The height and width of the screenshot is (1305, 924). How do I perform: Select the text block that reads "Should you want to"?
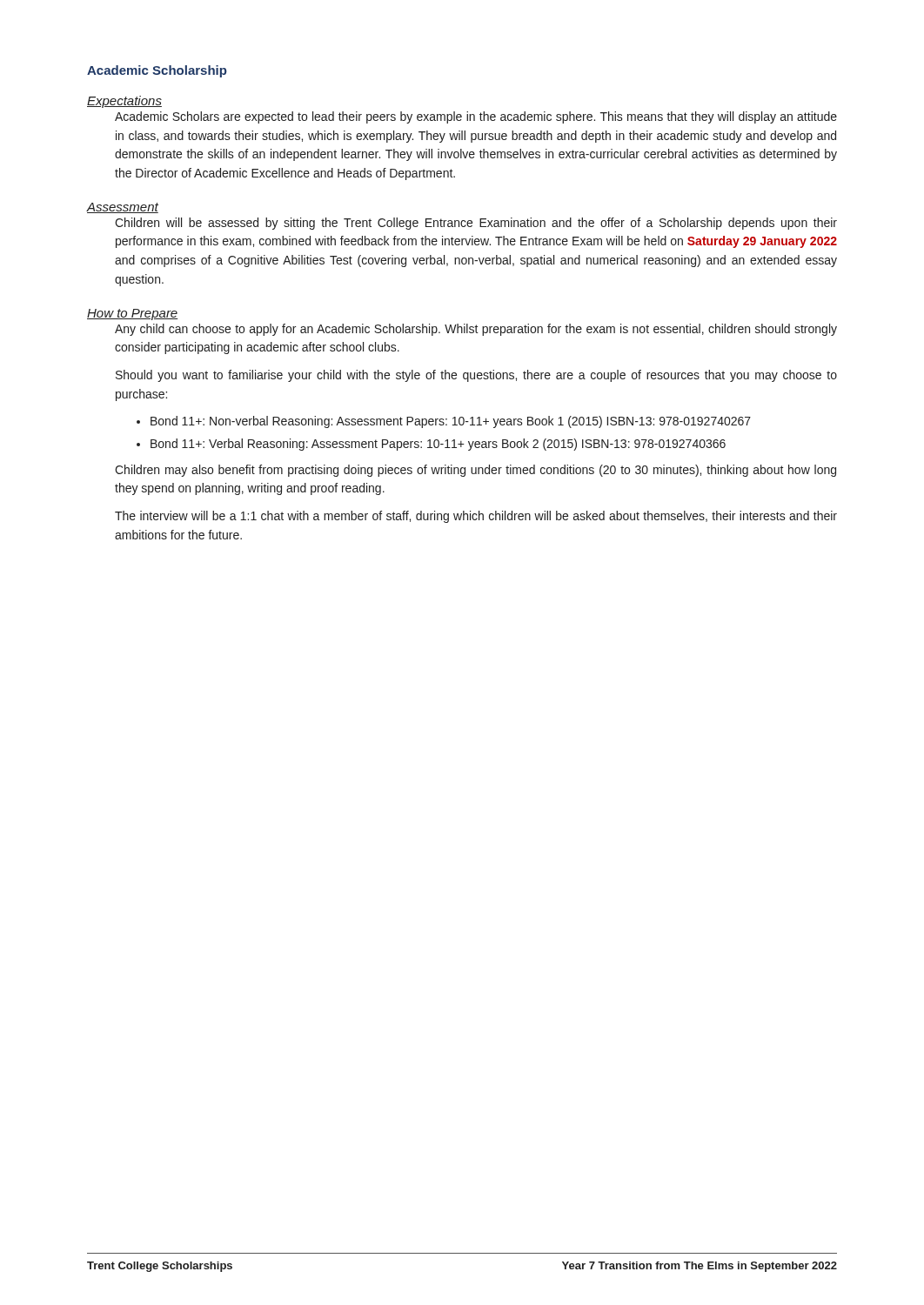[x=476, y=384]
